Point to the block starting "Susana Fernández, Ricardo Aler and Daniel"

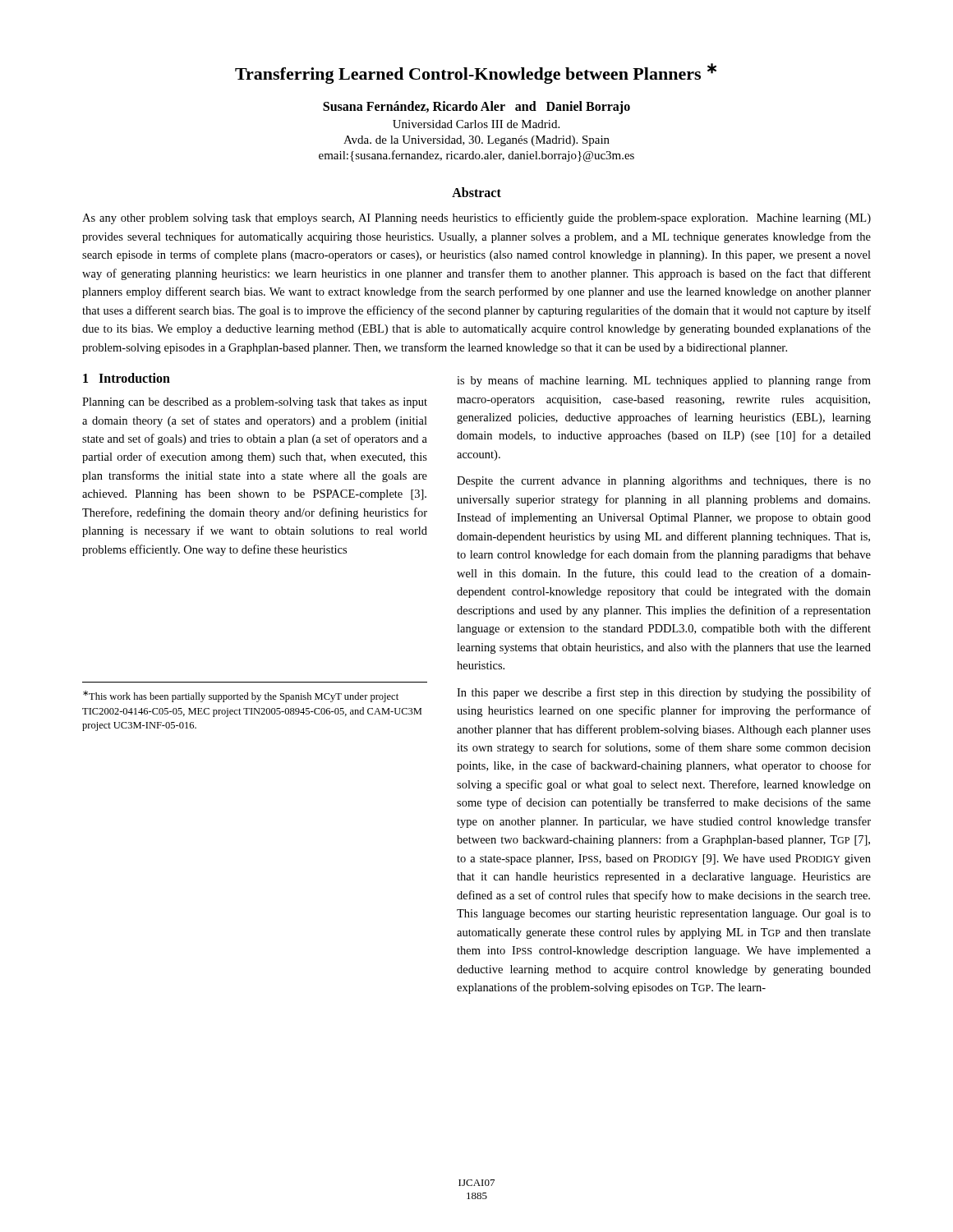coord(476,131)
